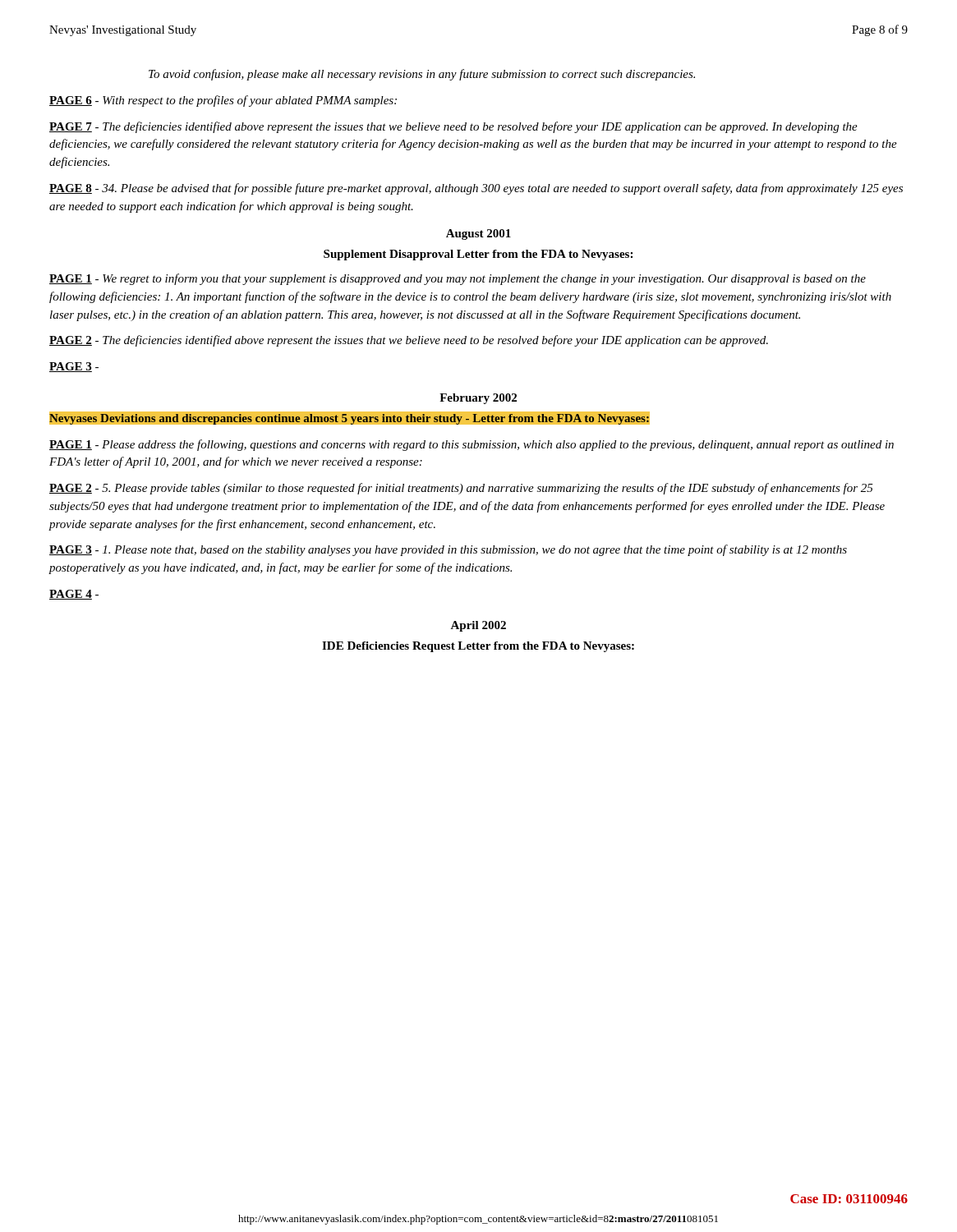The height and width of the screenshot is (1232, 957).
Task: Click where it says "February 2002"
Action: pos(478,397)
